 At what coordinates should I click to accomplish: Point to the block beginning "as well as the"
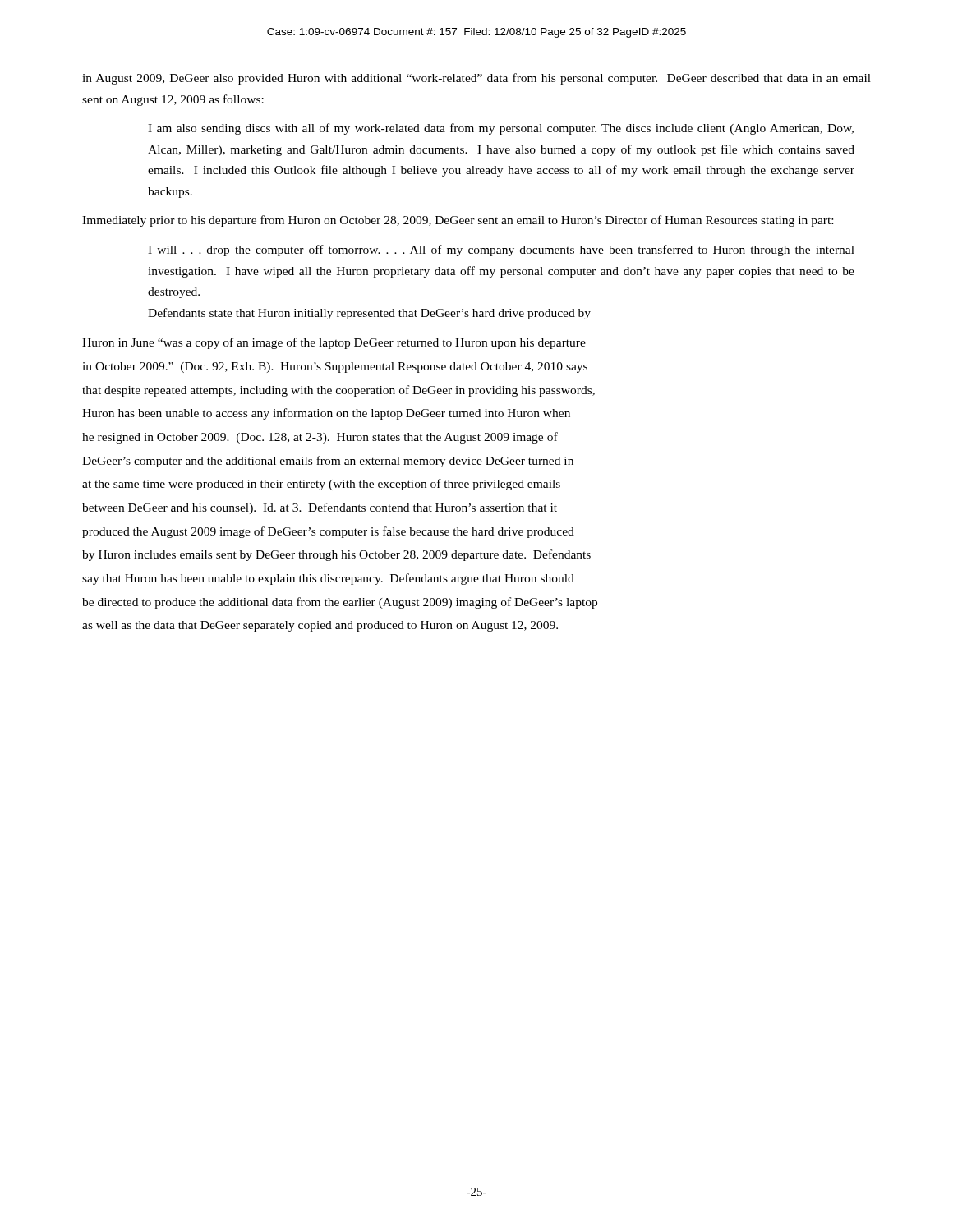click(320, 625)
